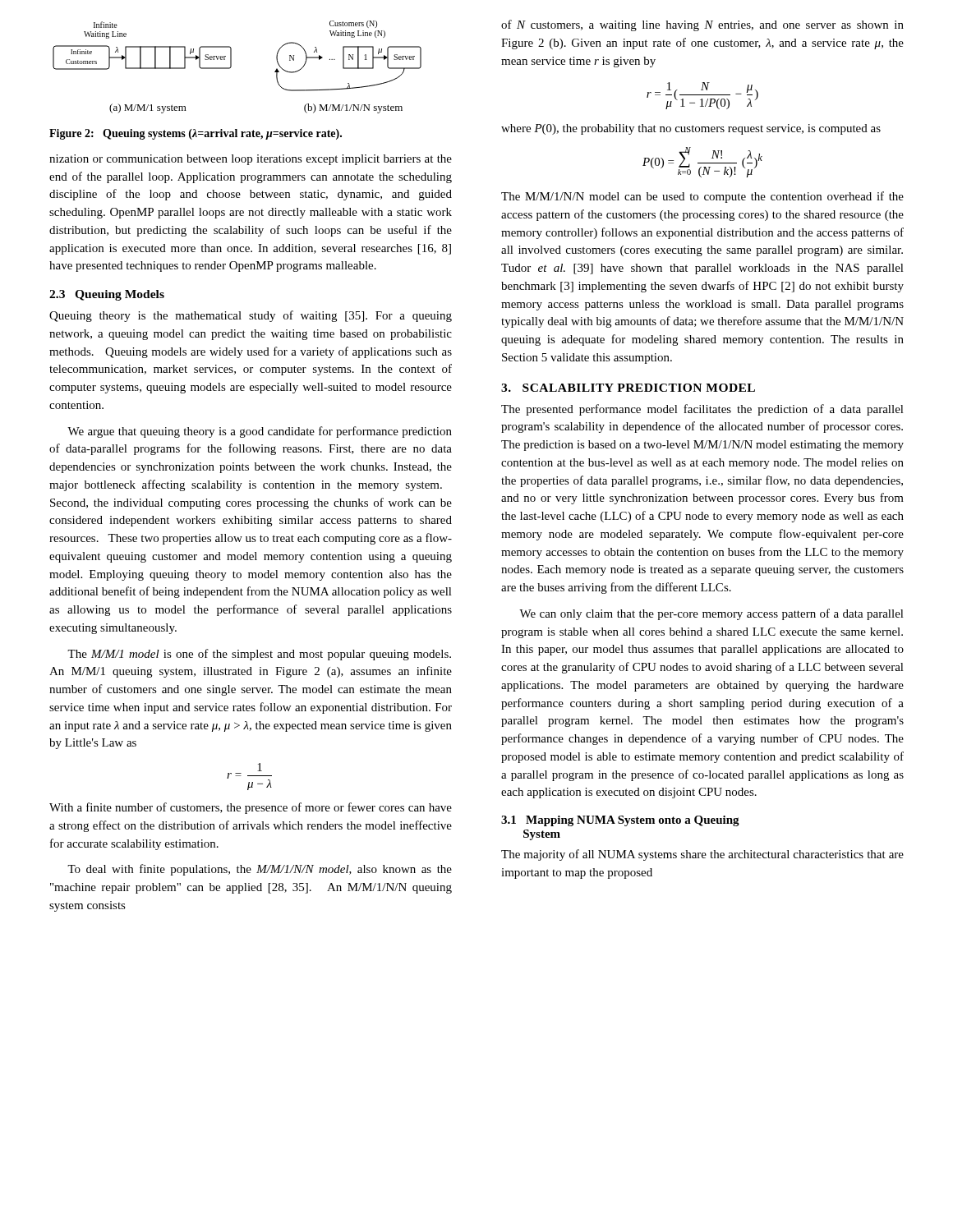Select the text block that says "With a finite number"
This screenshot has height=1232, width=953.
[x=251, y=857]
